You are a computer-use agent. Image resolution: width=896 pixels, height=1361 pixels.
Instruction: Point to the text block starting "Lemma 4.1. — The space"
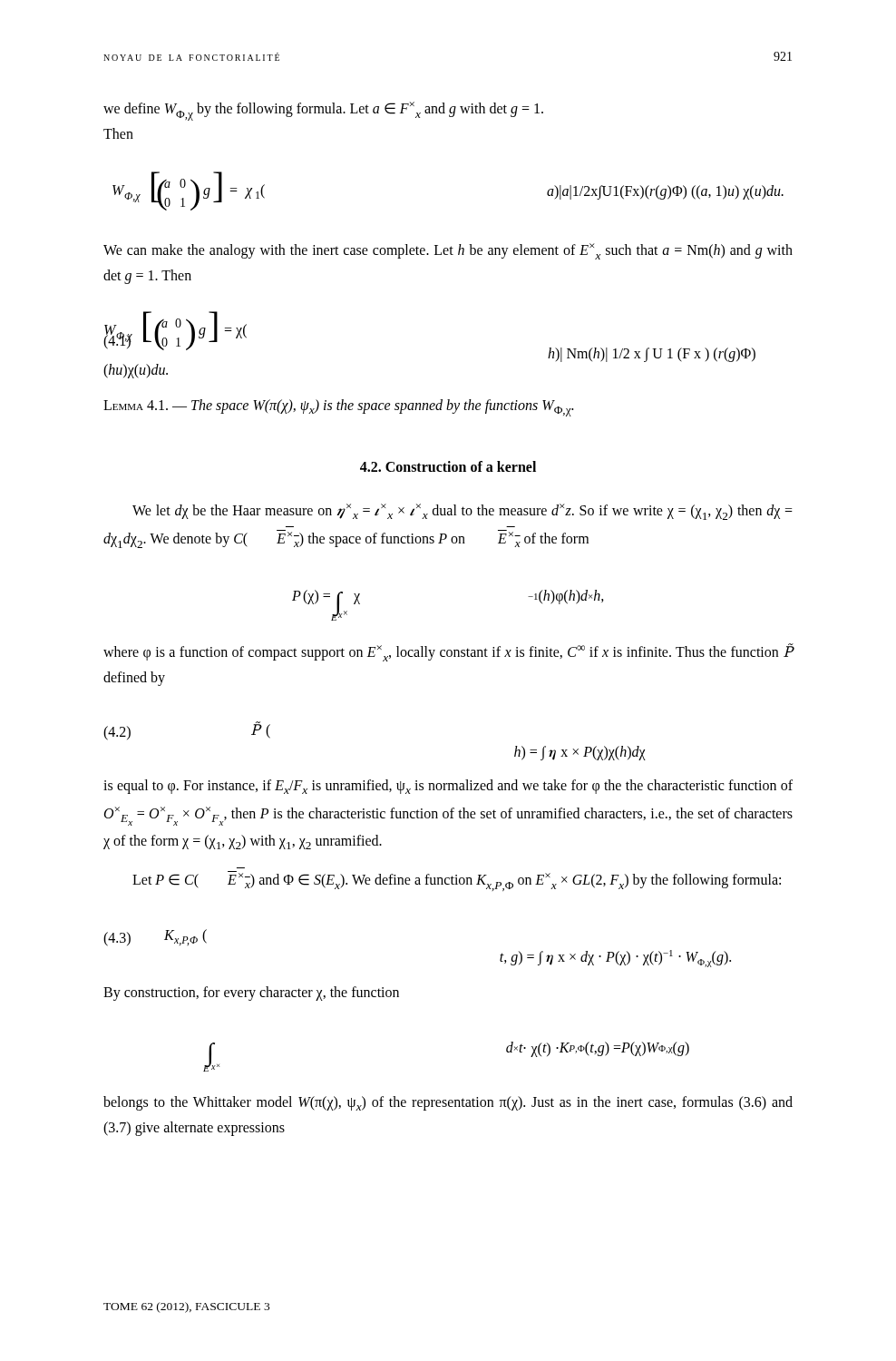448,407
